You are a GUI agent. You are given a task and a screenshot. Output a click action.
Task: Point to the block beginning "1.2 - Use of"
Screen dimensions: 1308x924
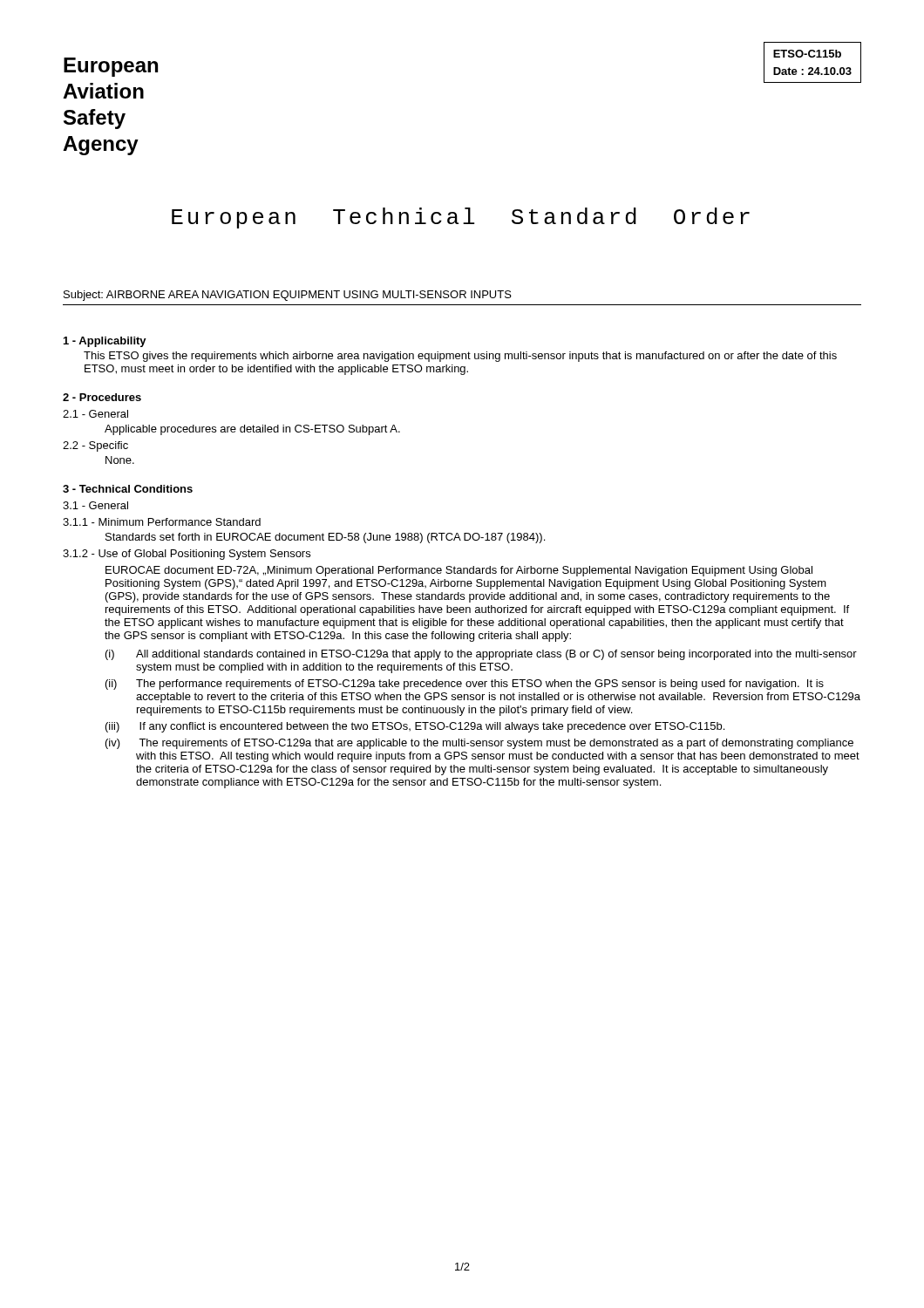point(187,553)
